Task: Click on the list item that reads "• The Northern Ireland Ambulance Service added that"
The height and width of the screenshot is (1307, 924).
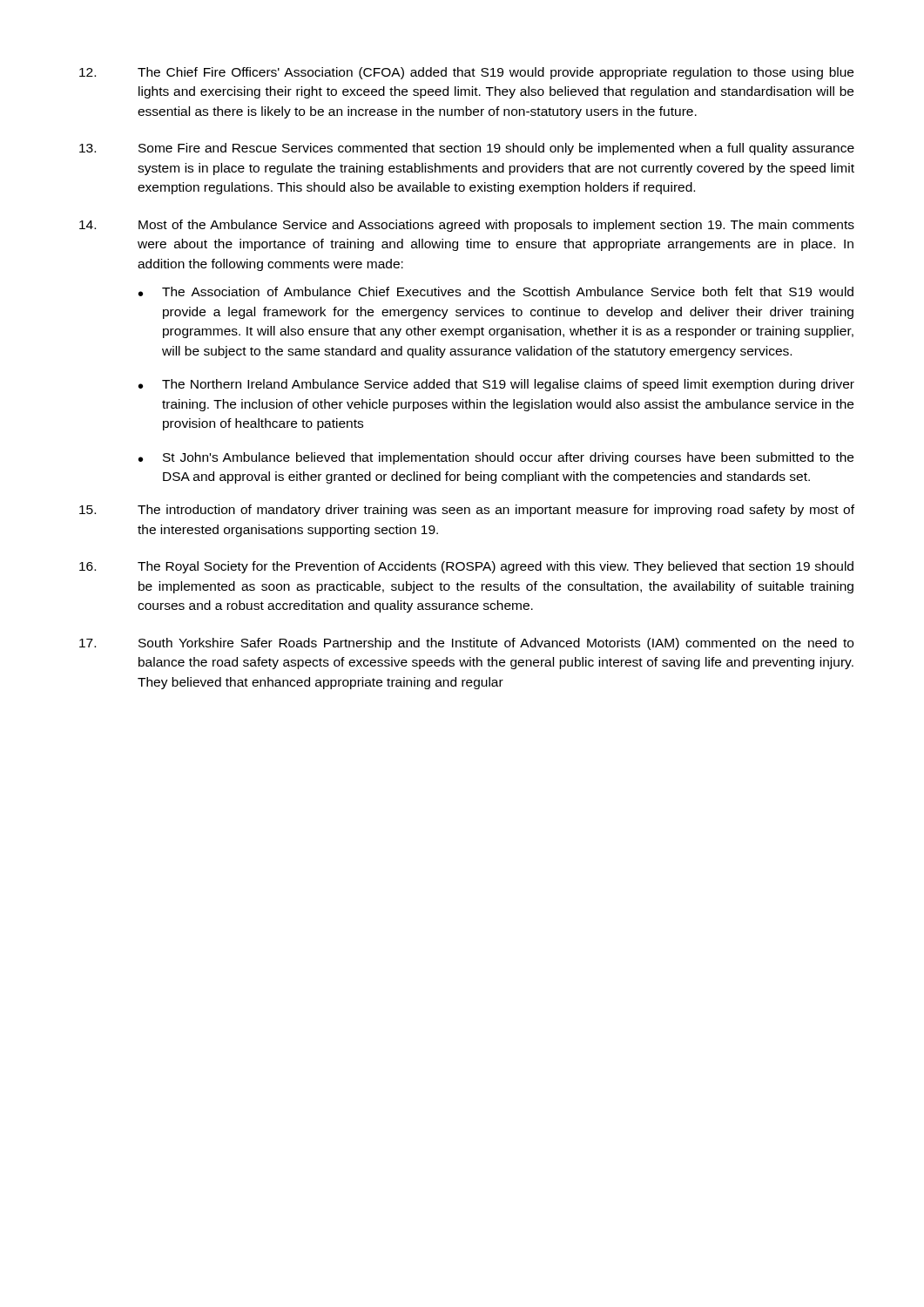Action: pos(496,404)
